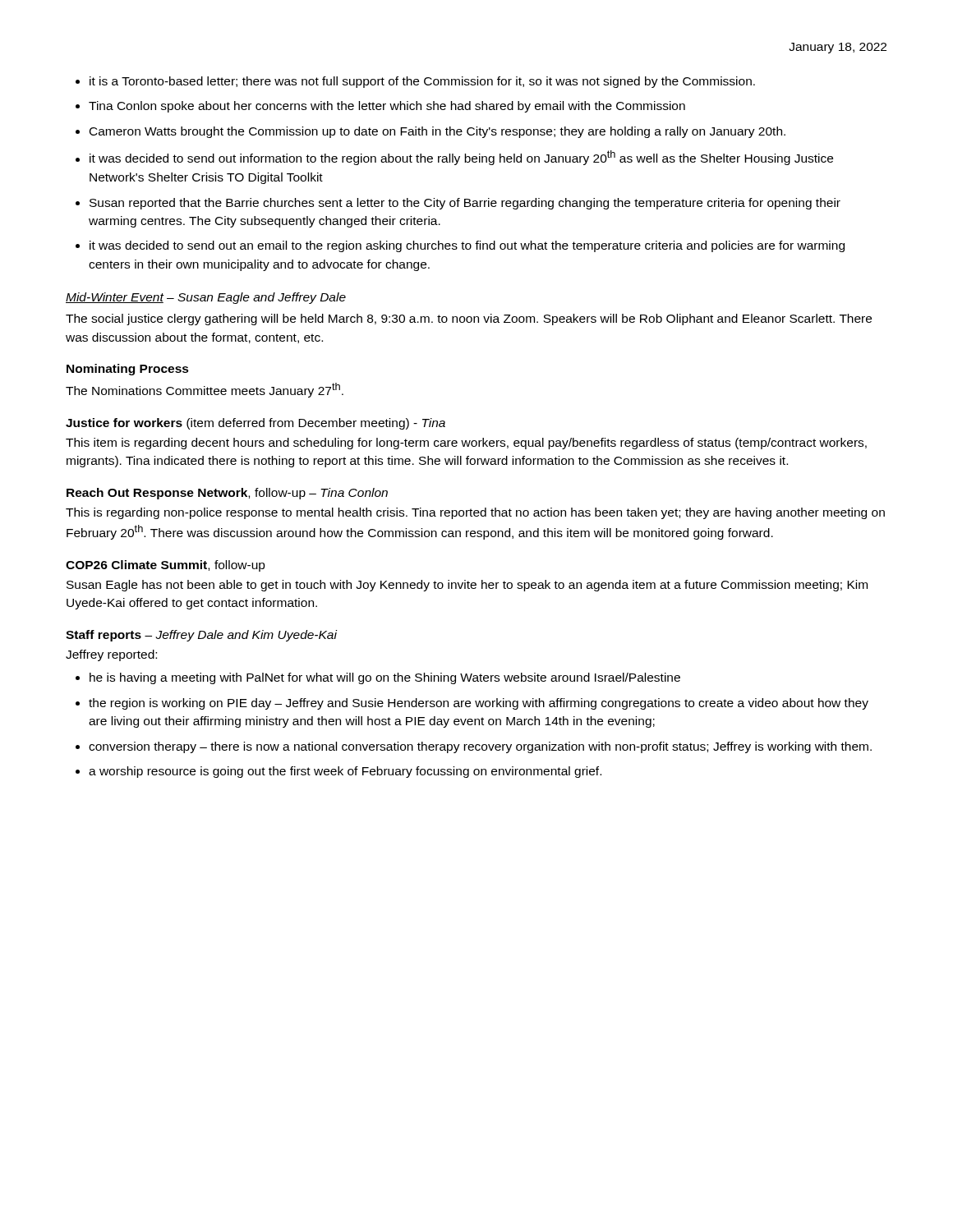Screen dimensions: 1232x953
Task: Locate the list item with the text "it is a Toronto-based letter; there was"
Action: tap(476, 173)
